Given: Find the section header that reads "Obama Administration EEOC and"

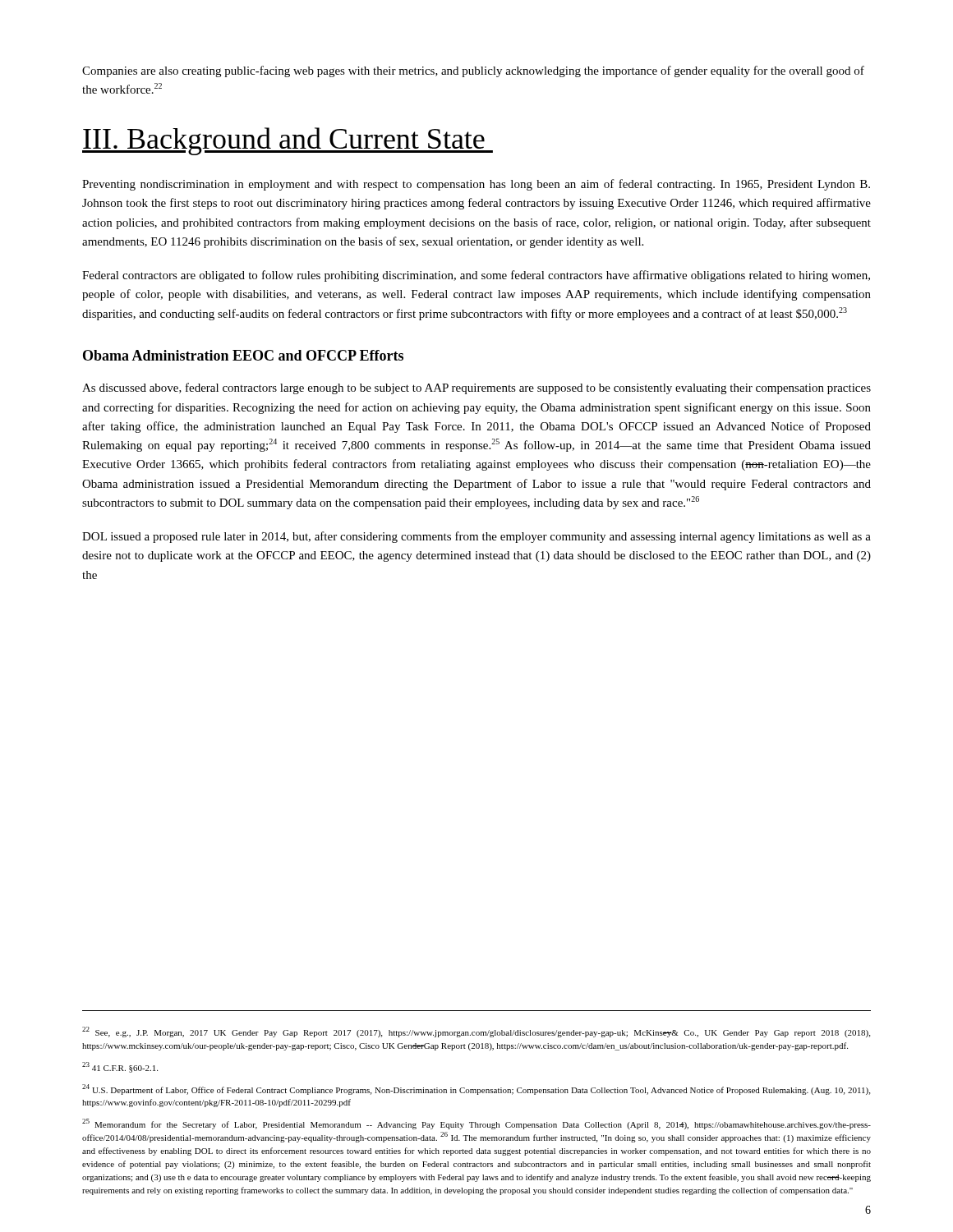Looking at the screenshot, I should (243, 355).
